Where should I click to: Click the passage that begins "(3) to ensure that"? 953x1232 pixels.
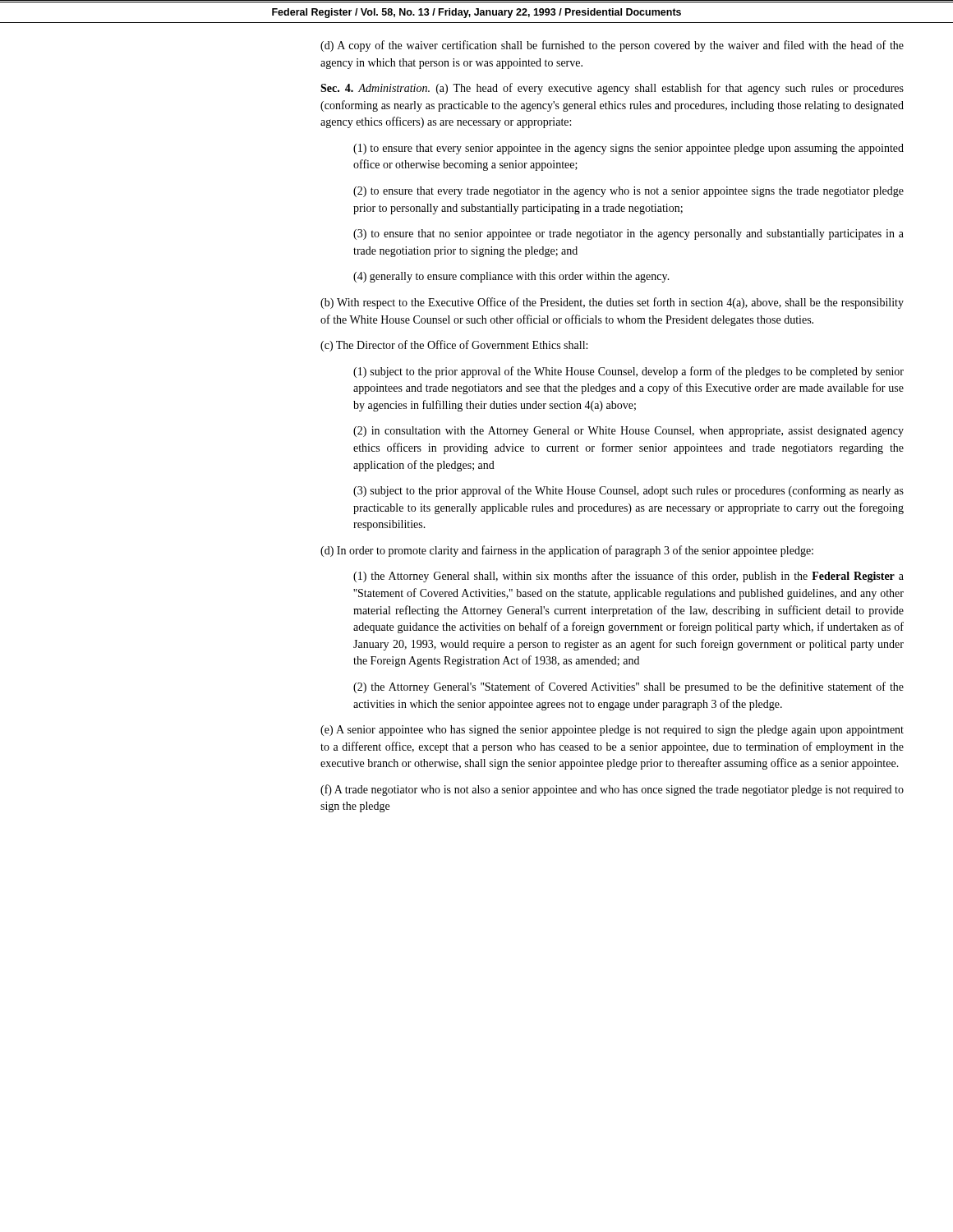pos(629,242)
